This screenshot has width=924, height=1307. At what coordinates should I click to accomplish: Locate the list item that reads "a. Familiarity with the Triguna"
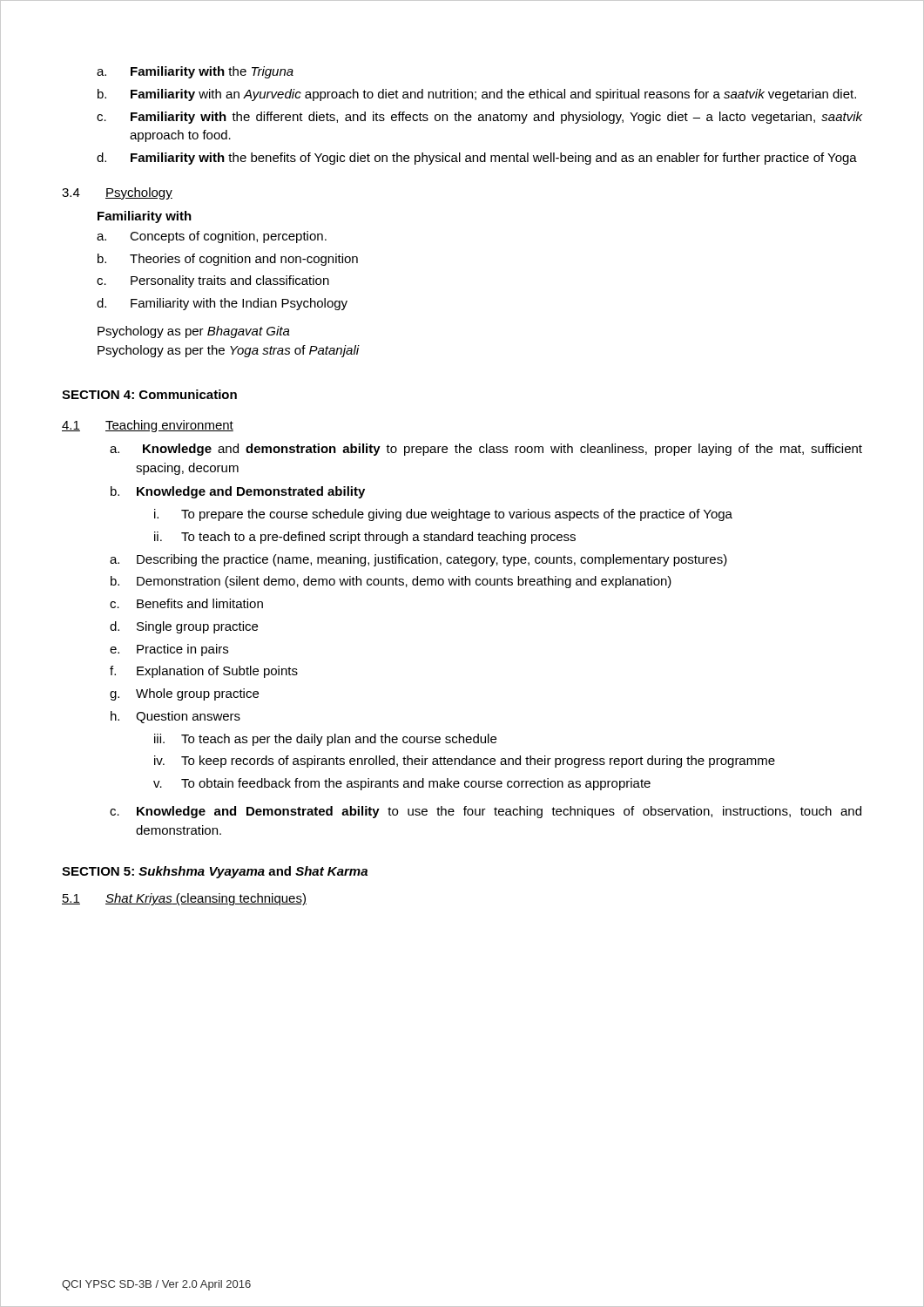pyautogui.click(x=195, y=72)
